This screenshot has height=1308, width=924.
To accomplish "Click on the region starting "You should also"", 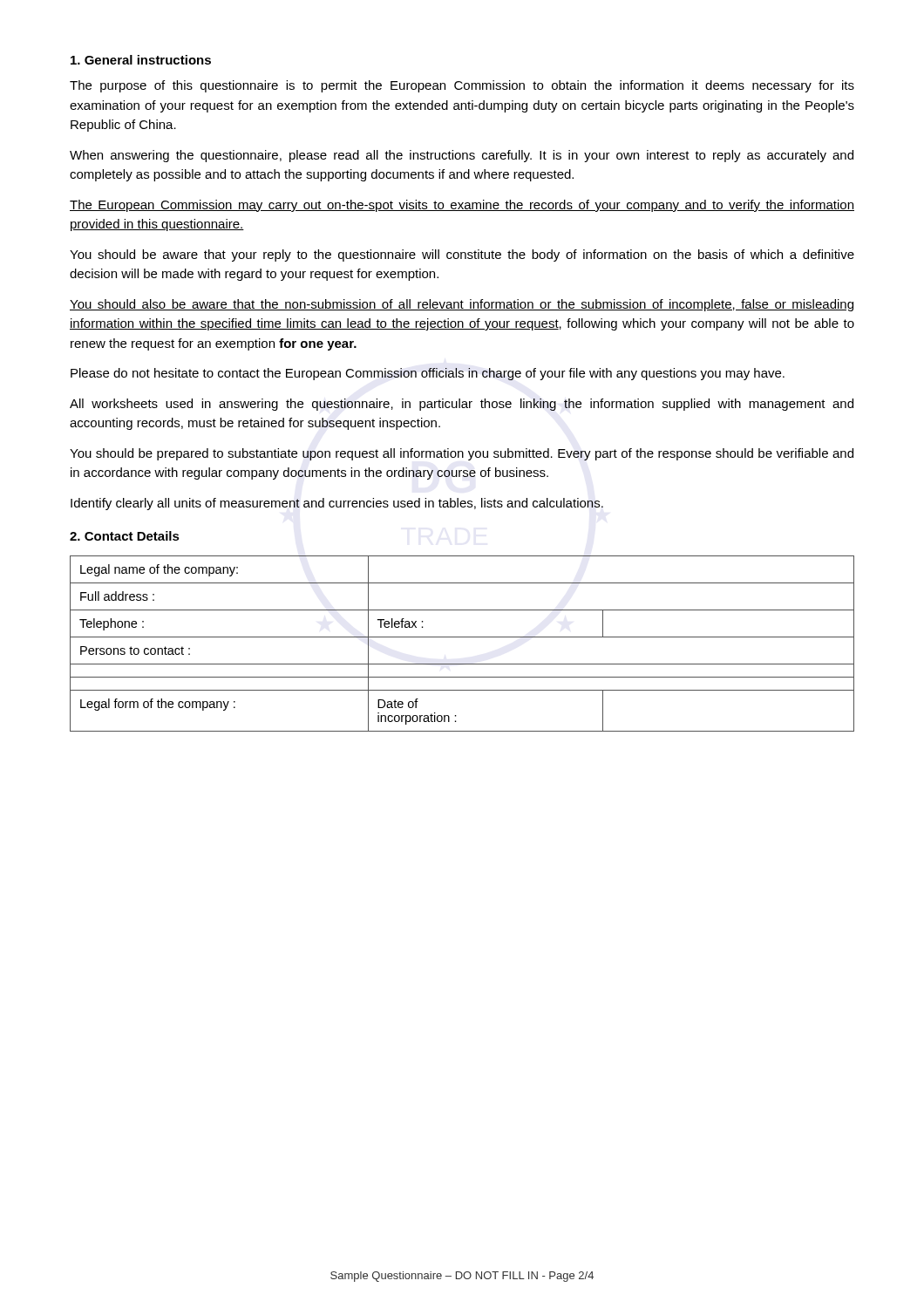I will tap(462, 324).
